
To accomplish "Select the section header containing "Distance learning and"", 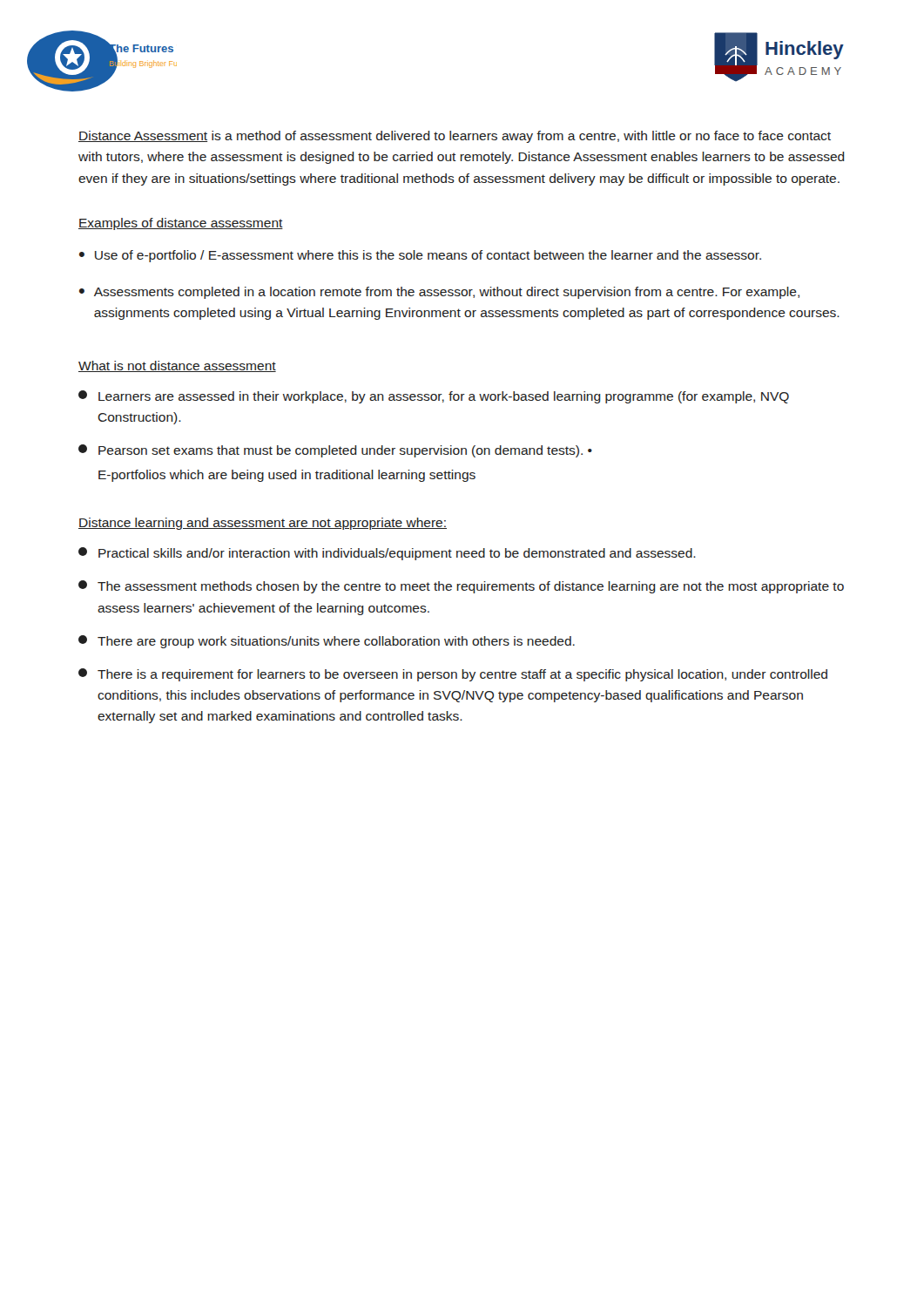I will click(263, 523).
